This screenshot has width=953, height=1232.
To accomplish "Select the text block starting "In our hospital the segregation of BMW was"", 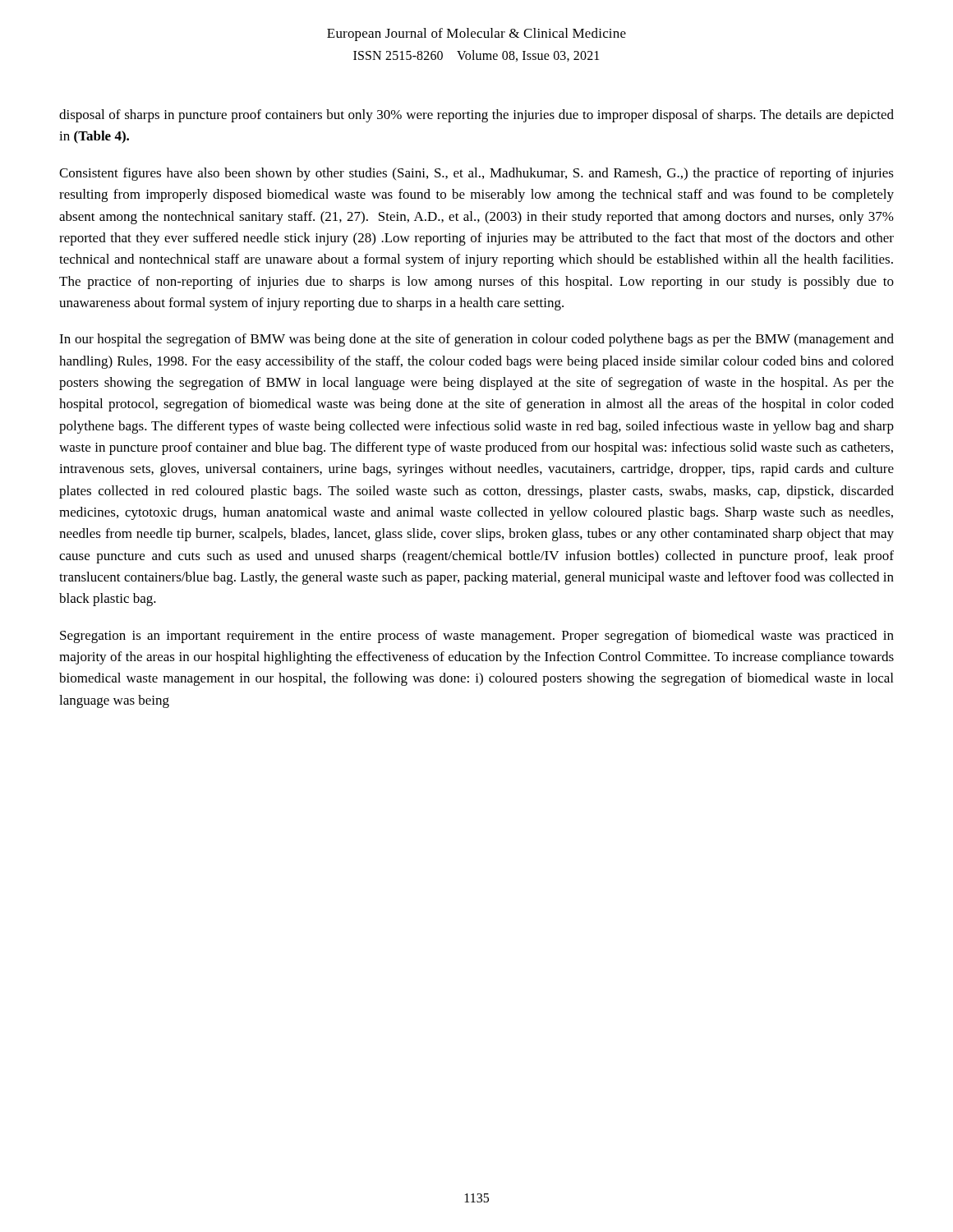I will 476,469.
